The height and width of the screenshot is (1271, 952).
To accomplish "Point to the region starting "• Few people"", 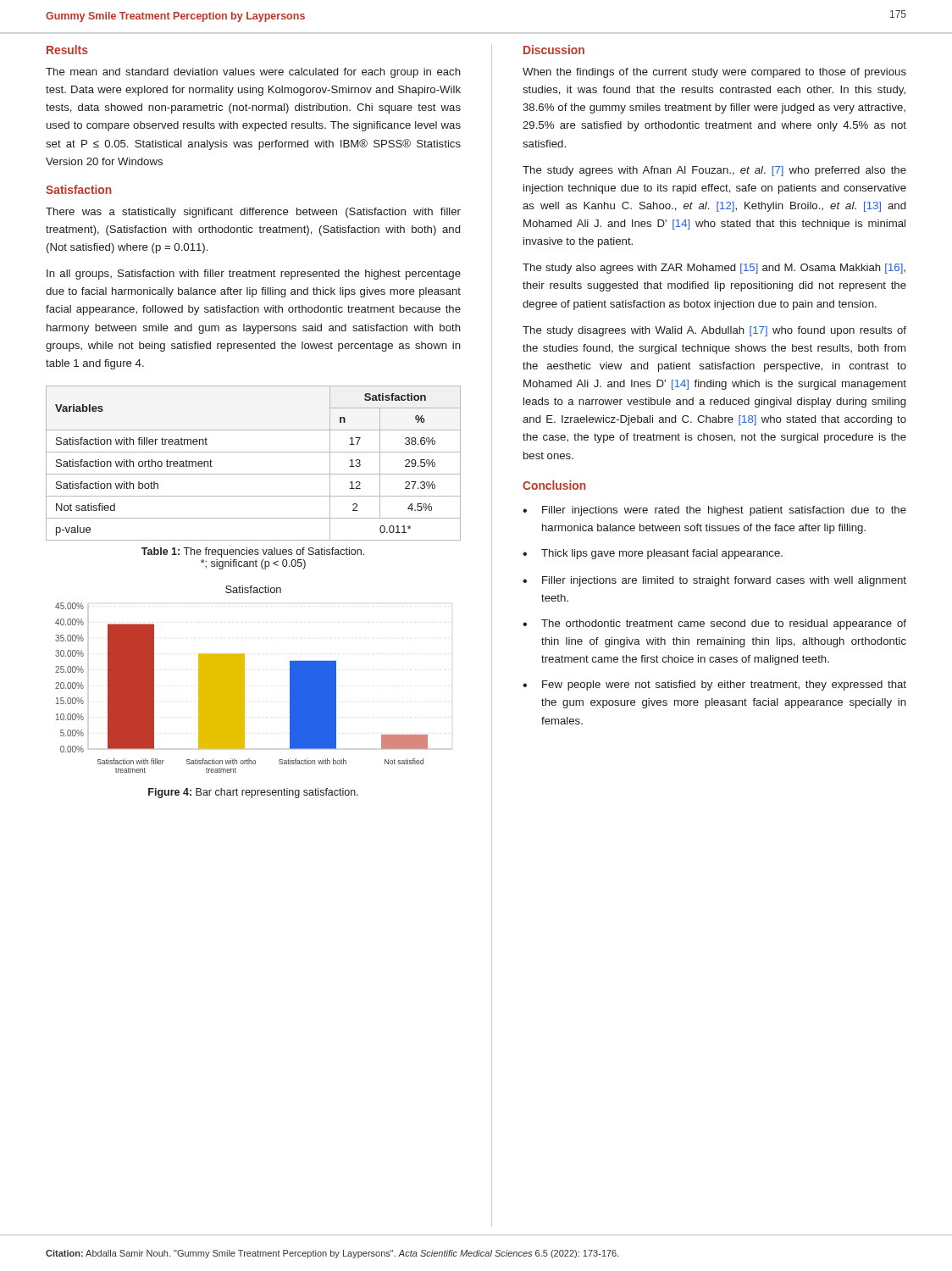I will (714, 702).
